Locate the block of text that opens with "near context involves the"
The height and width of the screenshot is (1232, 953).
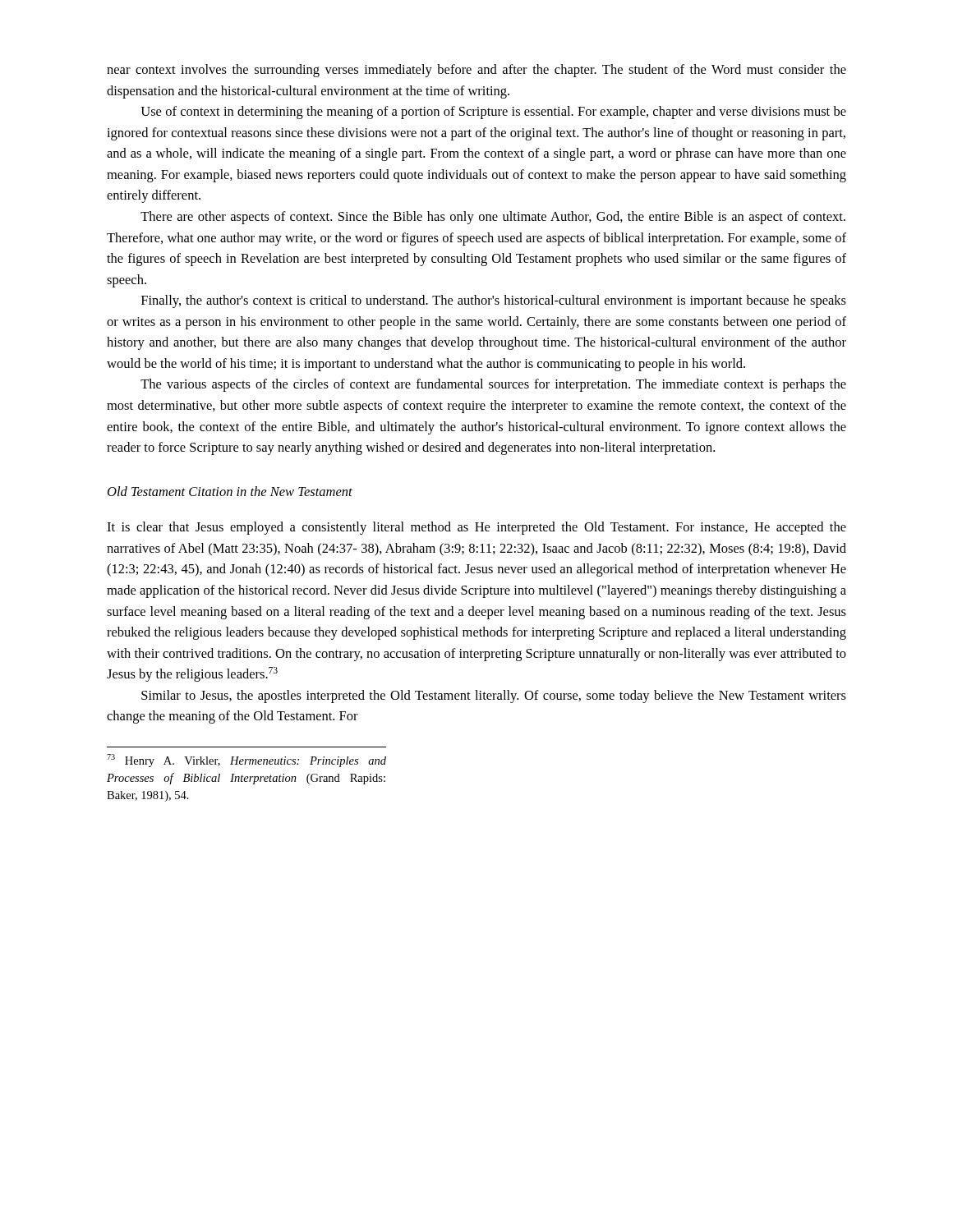(476, 259)
